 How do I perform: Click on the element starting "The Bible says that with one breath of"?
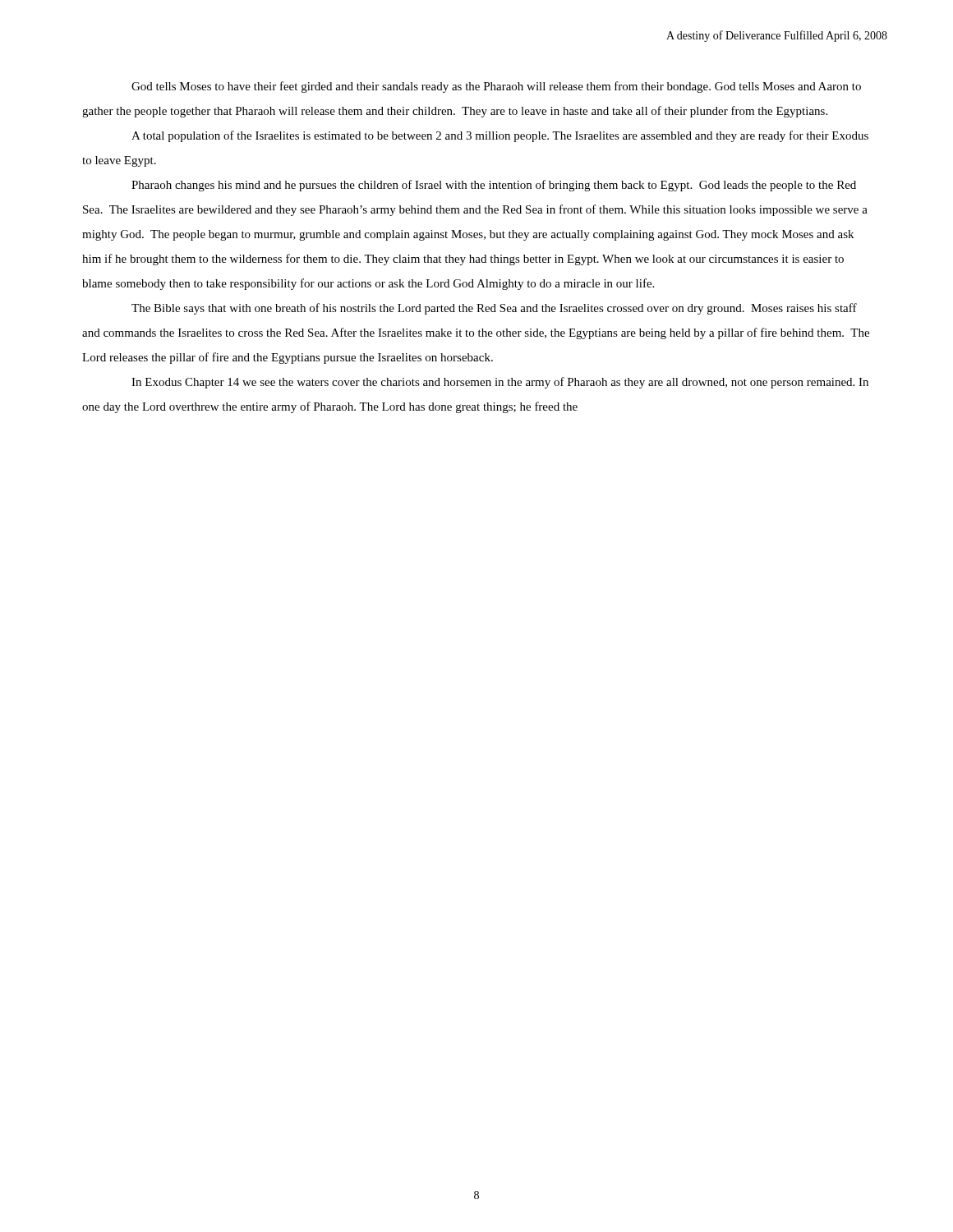click(476, 333)
